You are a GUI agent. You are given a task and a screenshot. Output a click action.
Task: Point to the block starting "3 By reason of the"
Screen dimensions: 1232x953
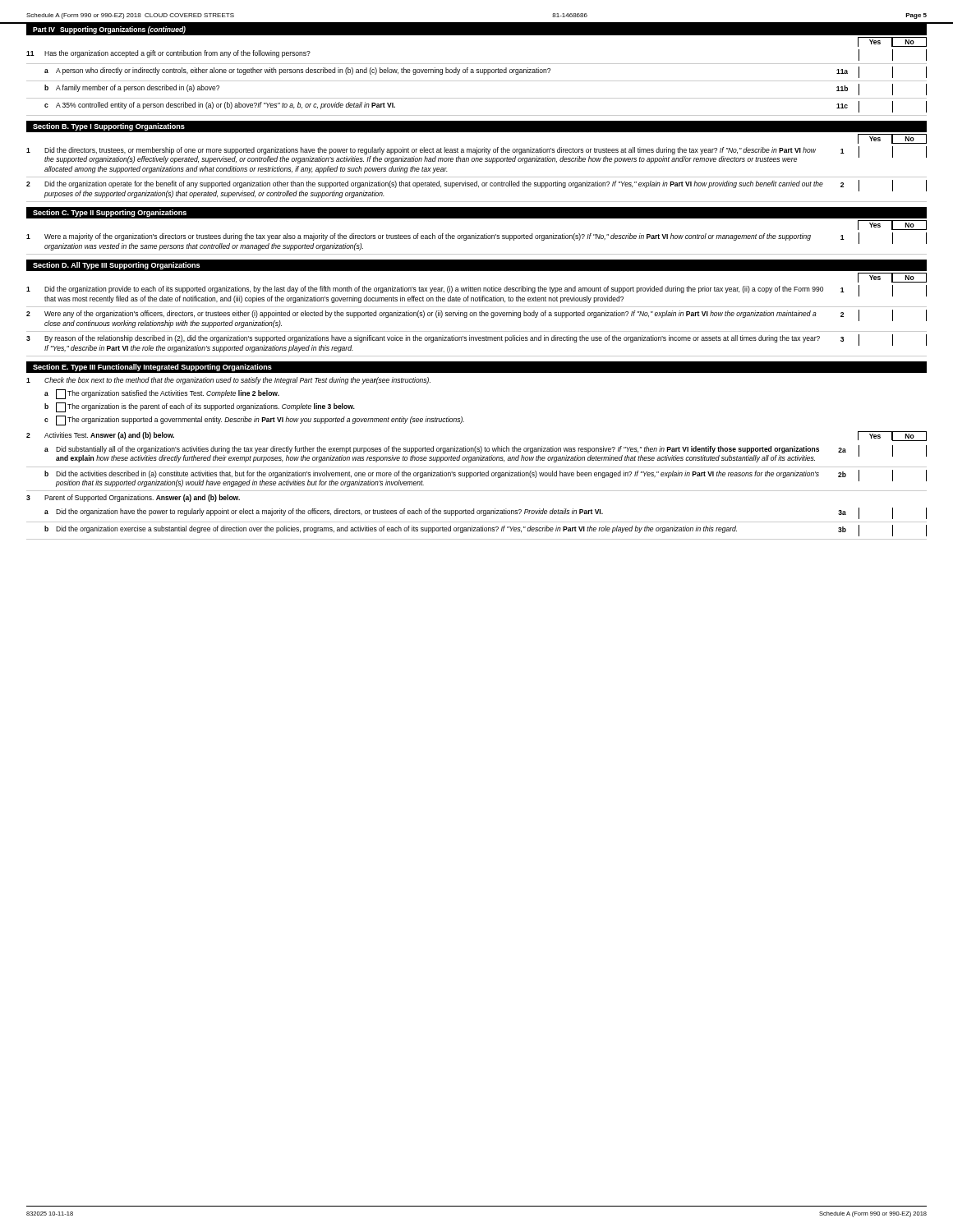coord(476,344)
